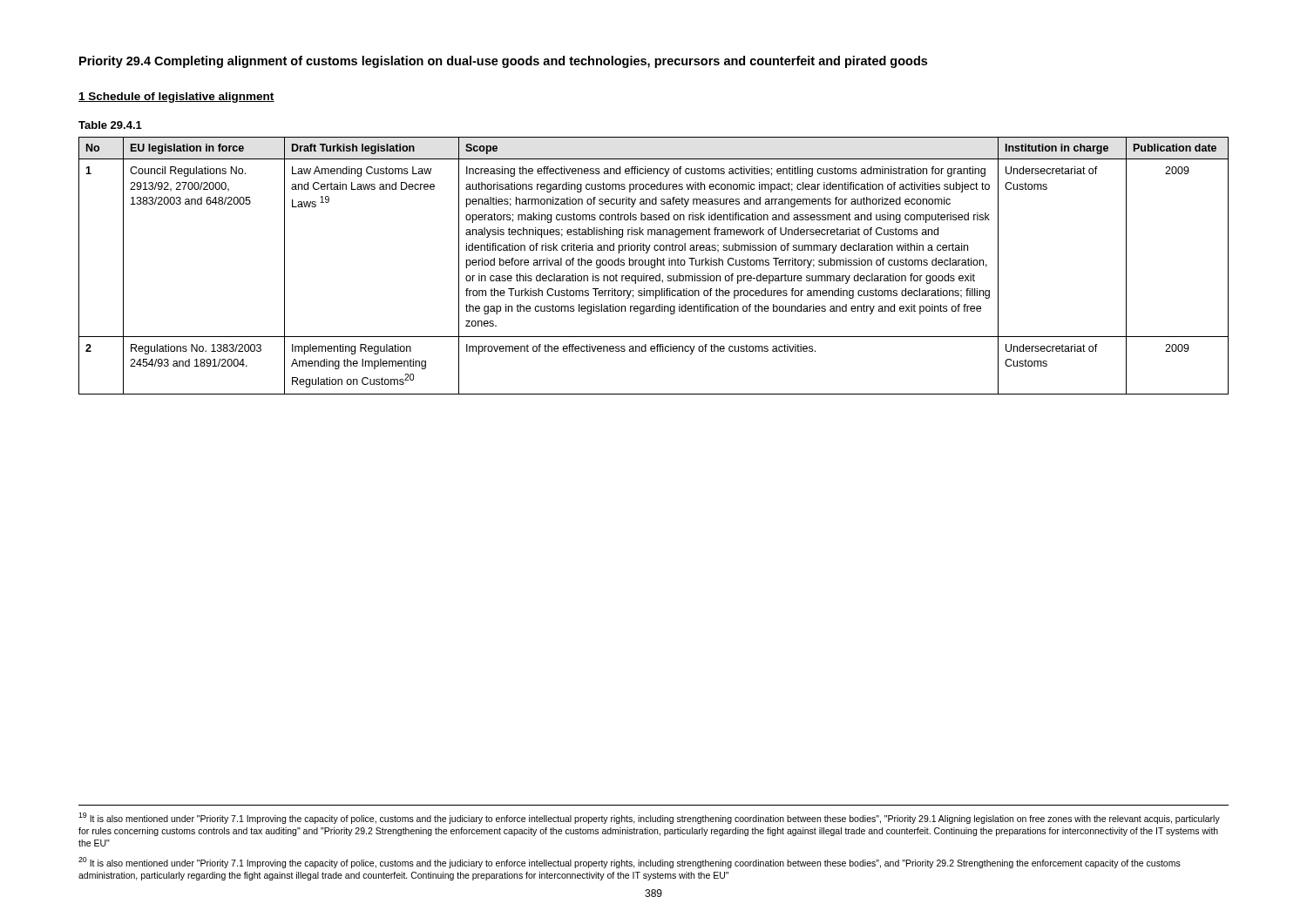Locate the title that reads "Priority 29.4 Completing alignment of customs"
This screenshot has width=1307, height=924.
pos(503,61)
